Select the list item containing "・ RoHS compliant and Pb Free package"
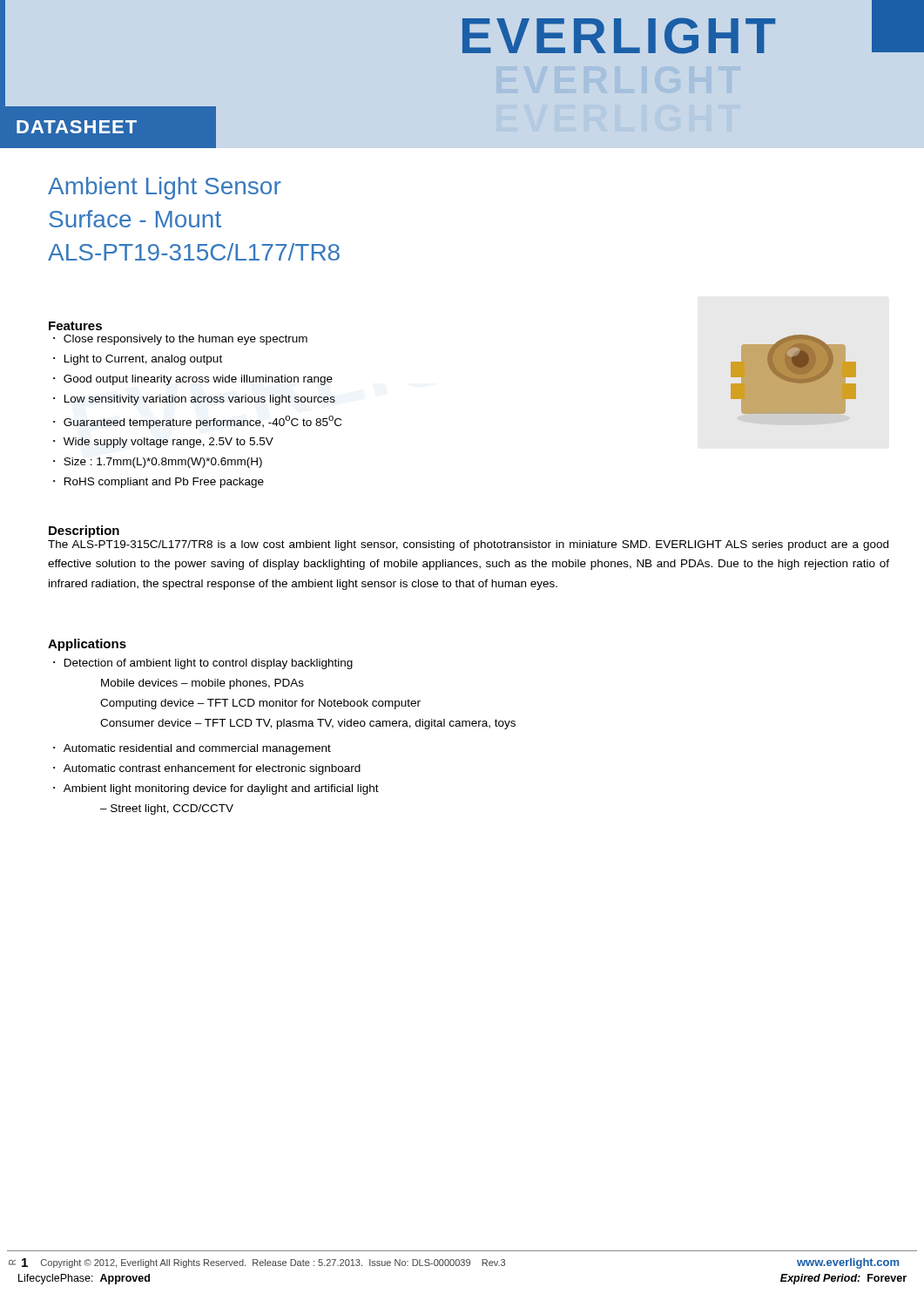The width and height of the screenshot is (924, 1307). pos(156,481)
